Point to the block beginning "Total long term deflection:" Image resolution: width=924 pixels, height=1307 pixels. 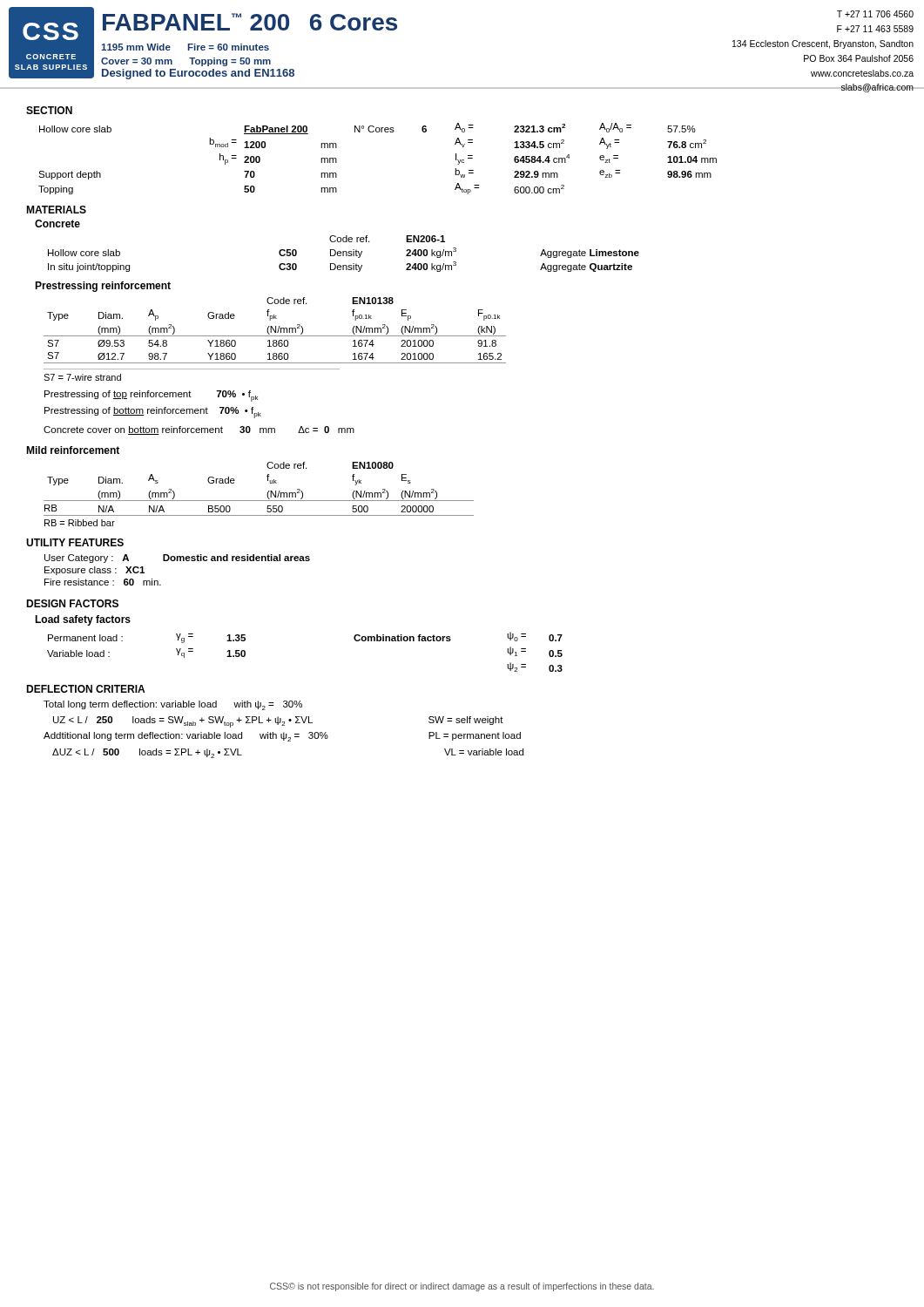[173, 705]
